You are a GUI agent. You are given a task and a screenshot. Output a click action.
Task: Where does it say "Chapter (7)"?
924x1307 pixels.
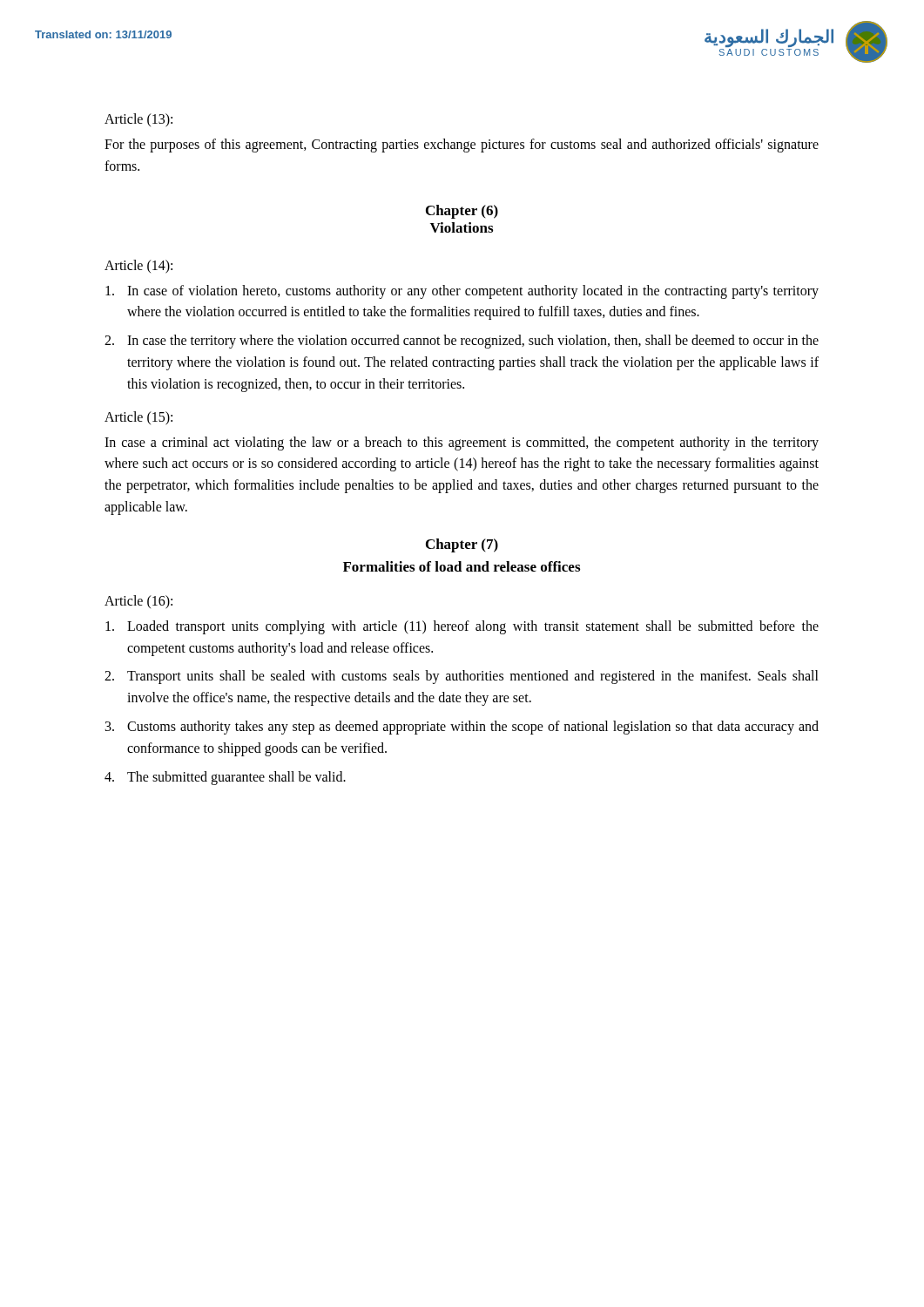click(462, 544)
